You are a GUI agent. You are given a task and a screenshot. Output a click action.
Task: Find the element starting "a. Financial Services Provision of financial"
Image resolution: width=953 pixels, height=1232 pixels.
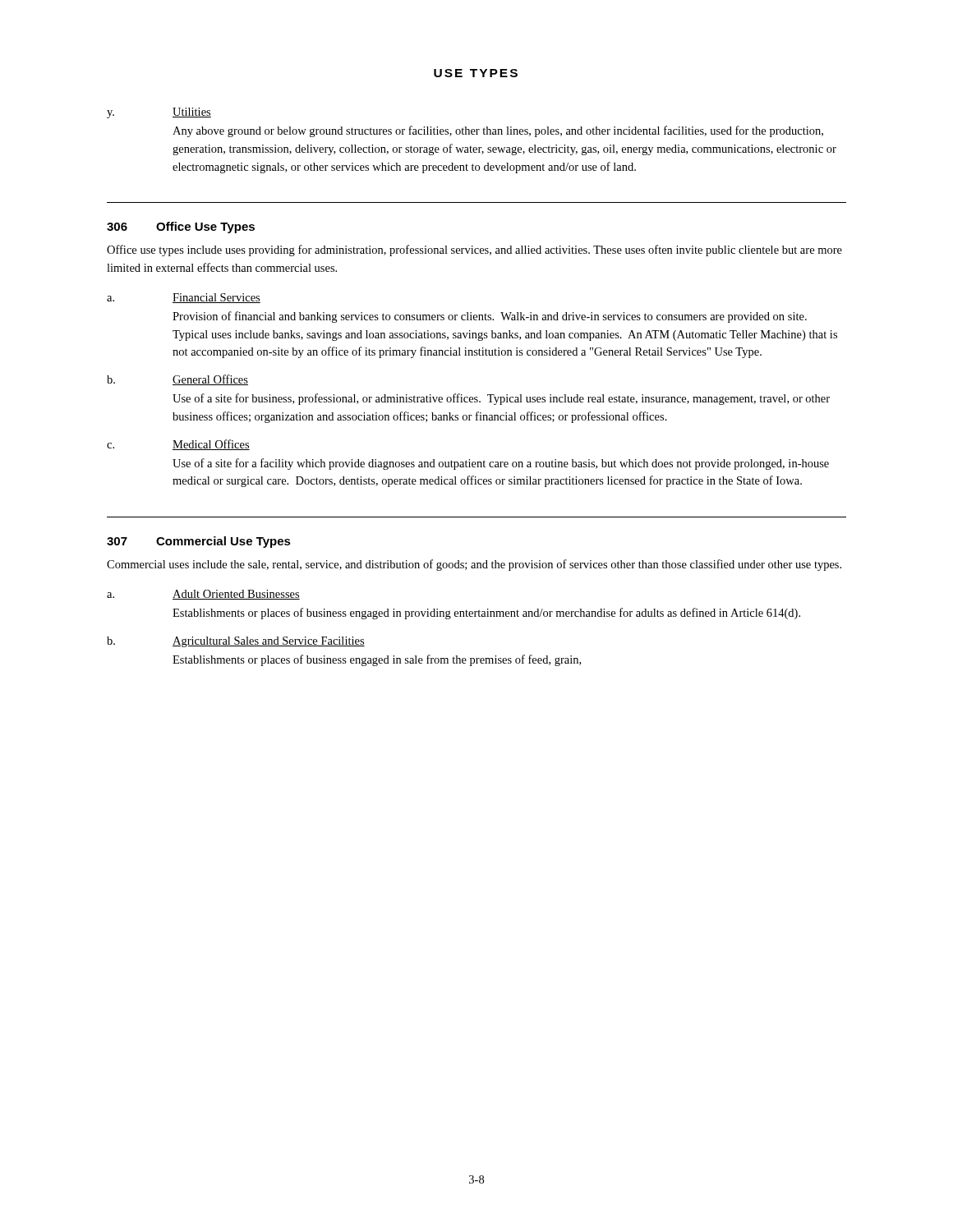pos(476,326)
